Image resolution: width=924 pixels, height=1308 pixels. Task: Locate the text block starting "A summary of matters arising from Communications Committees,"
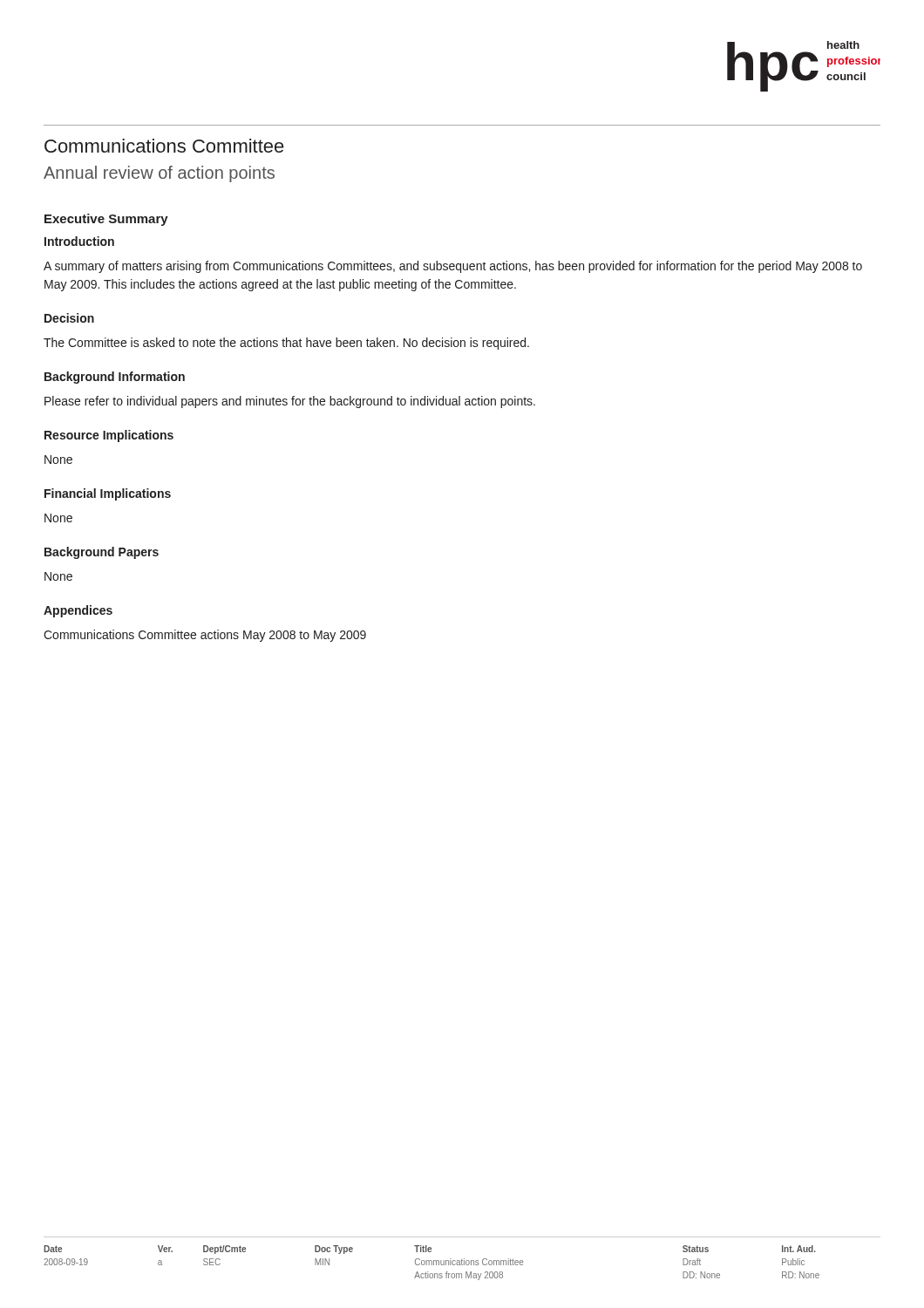(x=453, y=275)
